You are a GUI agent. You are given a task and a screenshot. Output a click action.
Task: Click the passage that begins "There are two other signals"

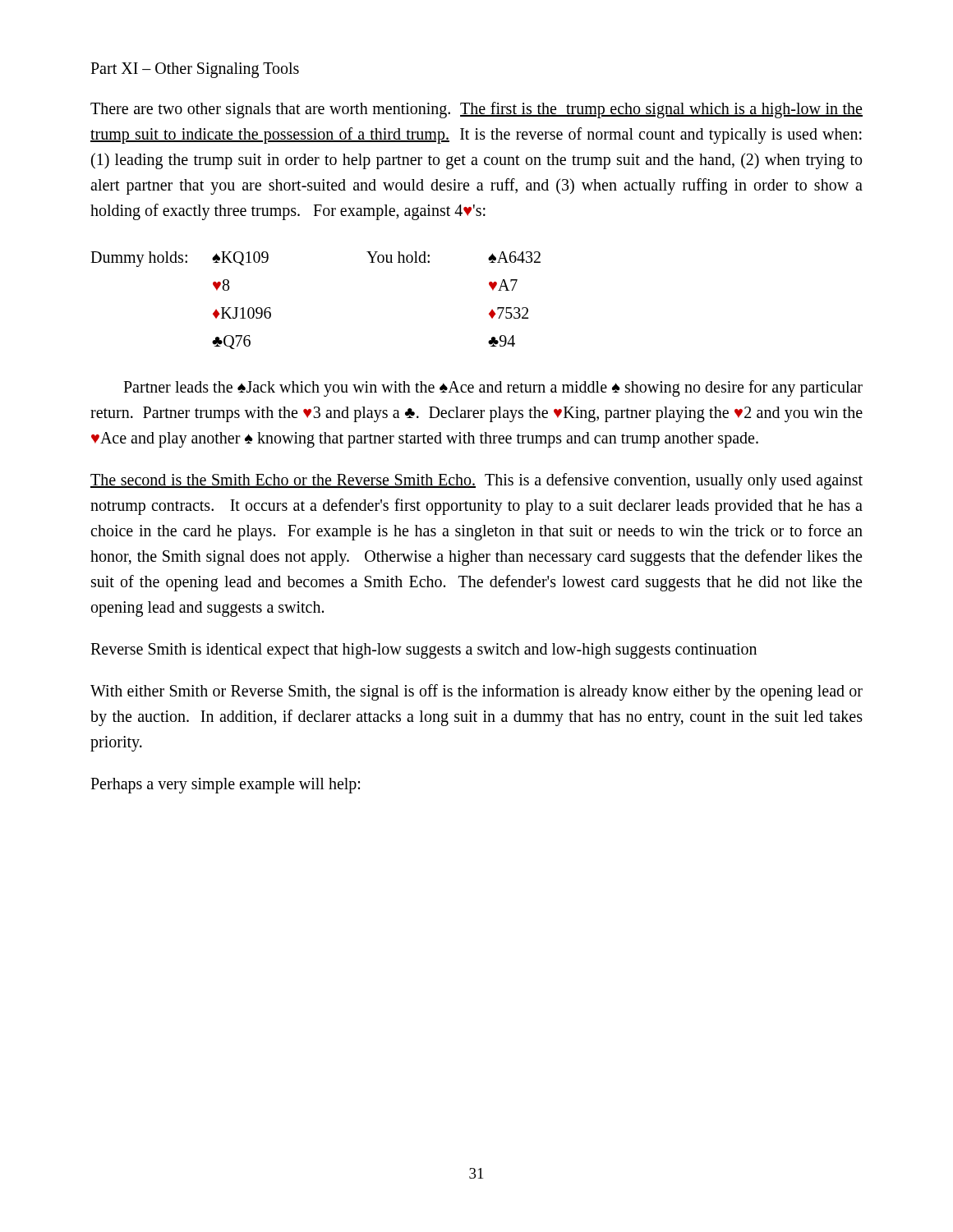476,159
